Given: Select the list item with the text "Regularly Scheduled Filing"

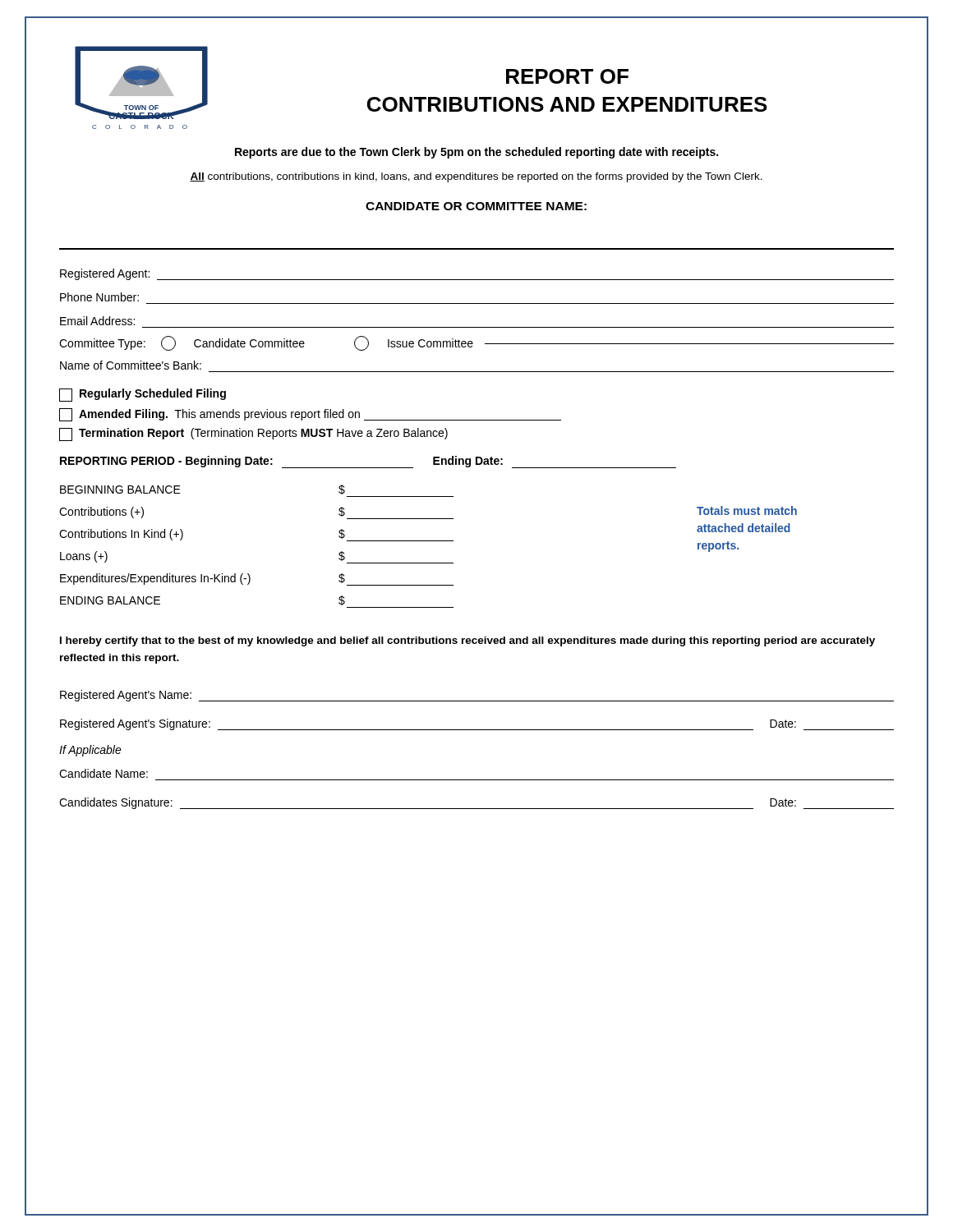Looking at the screenshot, I should coord(143,394).
